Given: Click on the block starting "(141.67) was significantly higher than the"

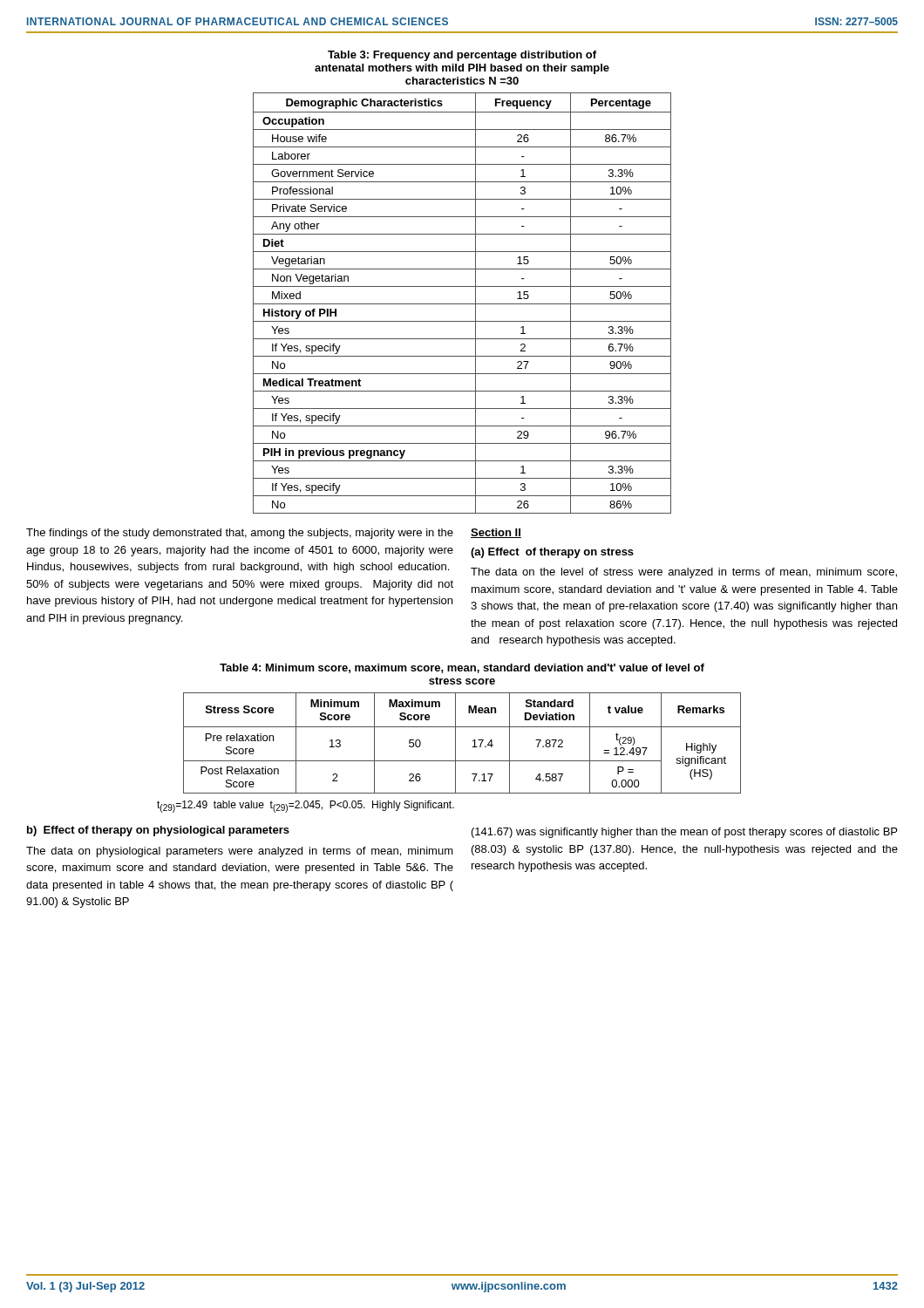Looking at the screenshot, I should click(x=684, y=849).
